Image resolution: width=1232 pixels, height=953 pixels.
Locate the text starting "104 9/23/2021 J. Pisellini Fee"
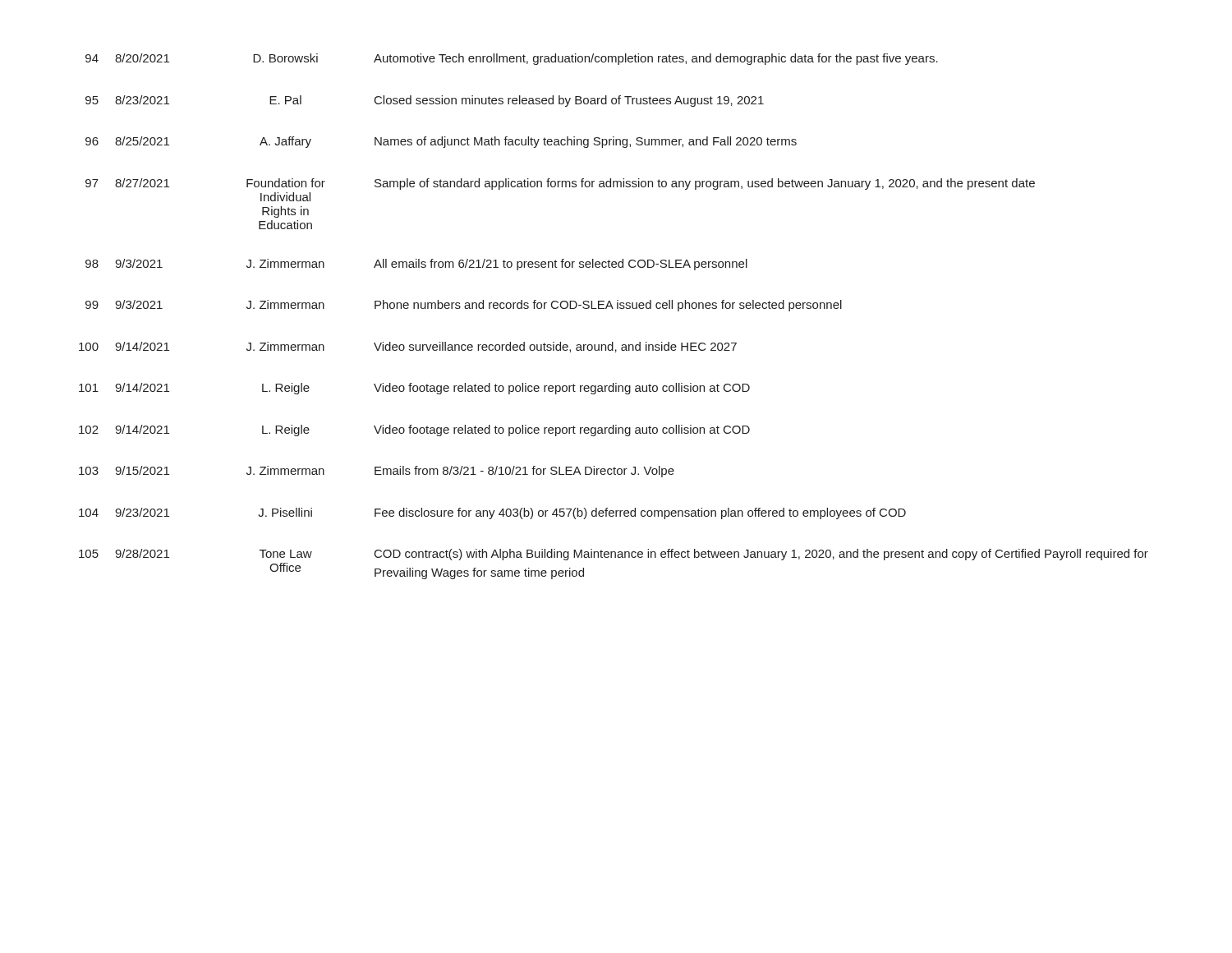[608, 512]
